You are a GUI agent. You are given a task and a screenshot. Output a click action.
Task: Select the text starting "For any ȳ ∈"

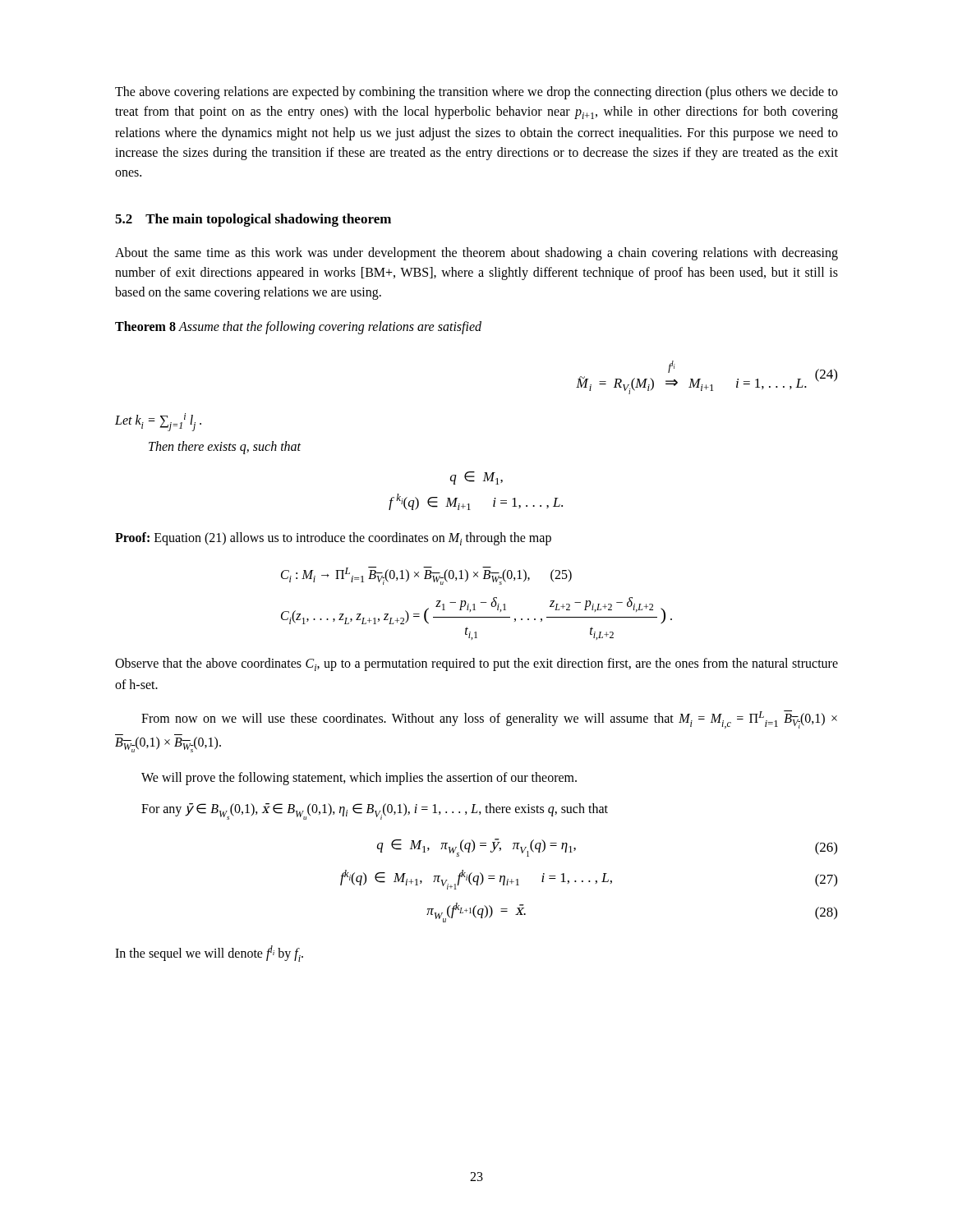coord(375,812)
